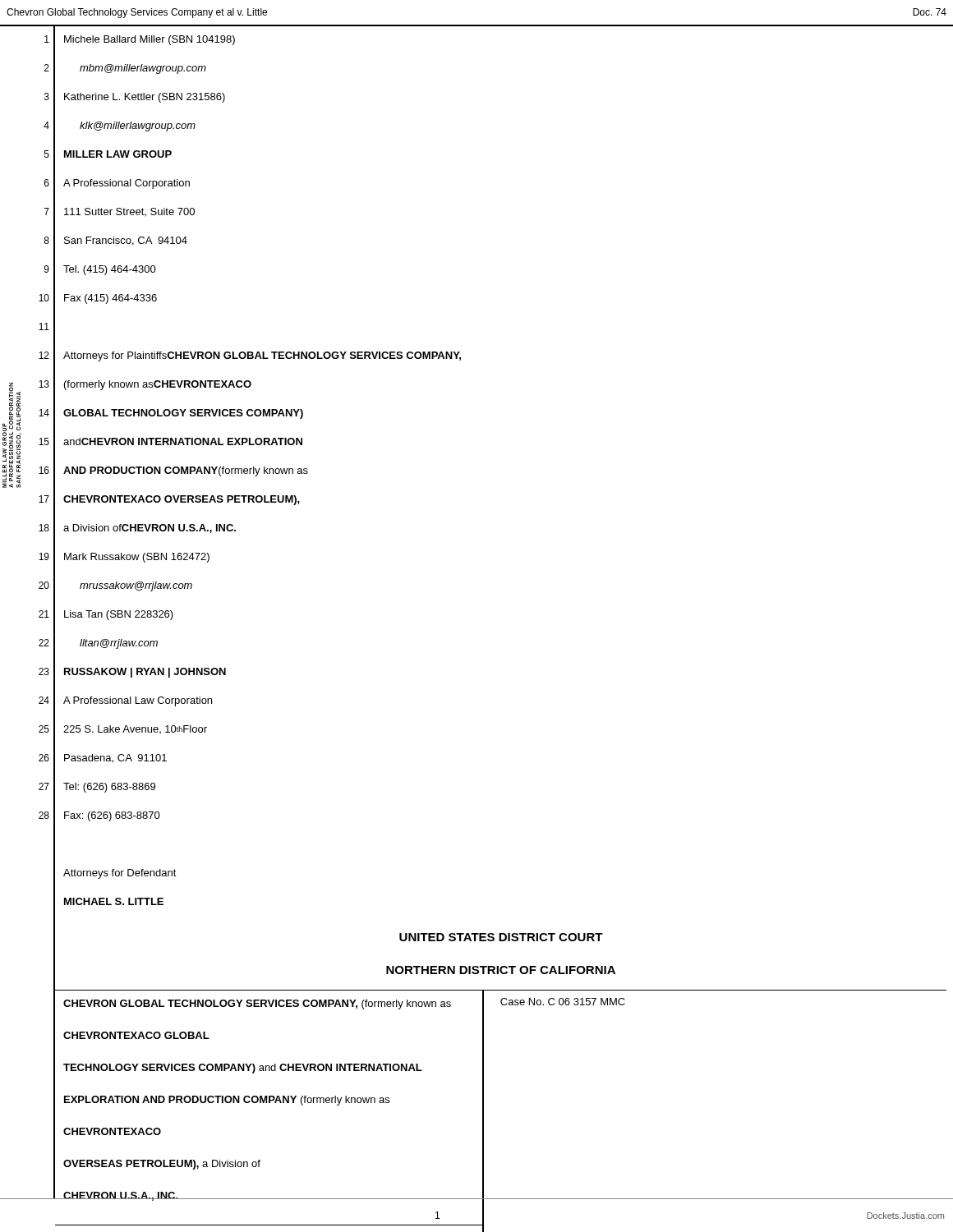This screenshot has height=1232, width=953.
Task: Select the passage starting "MILLER LAW GROUP"
Action: coord(118,154)
